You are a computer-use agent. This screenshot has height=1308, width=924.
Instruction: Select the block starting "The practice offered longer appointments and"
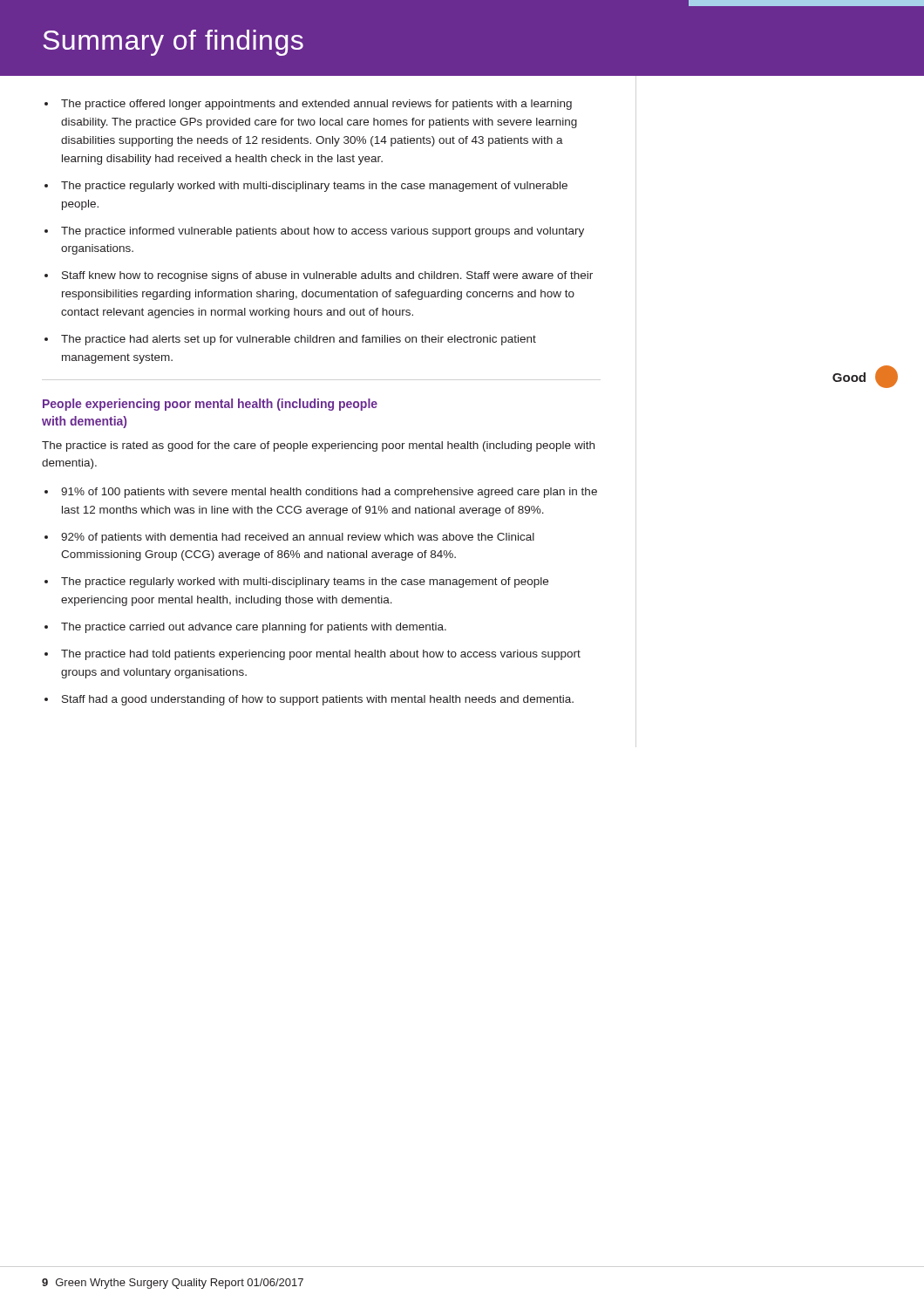click(x=319, y=131)
